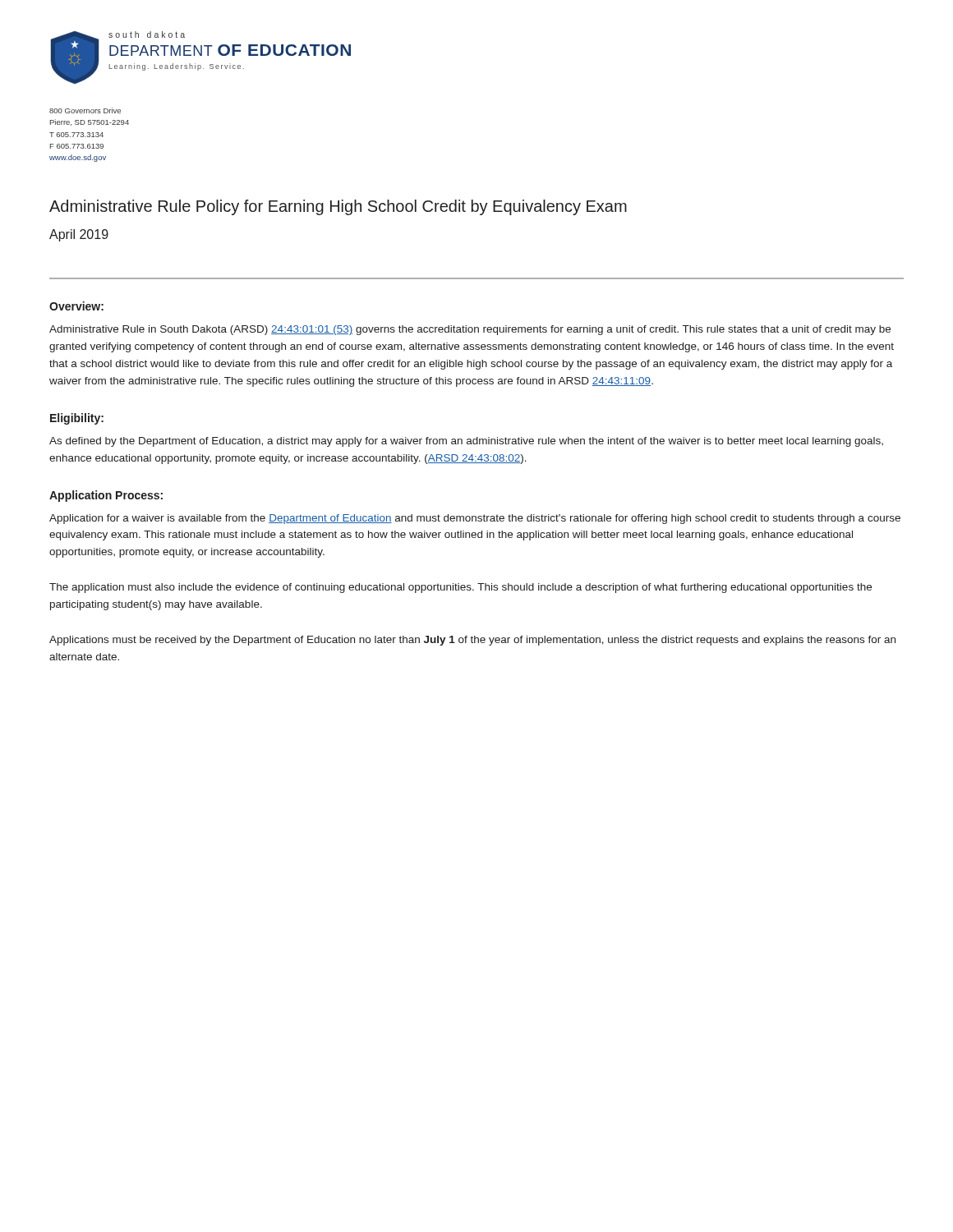Select the text block starting "Administrative Rule Policy for Earning High School"
953x1232 pixels.
coord(338,206)
